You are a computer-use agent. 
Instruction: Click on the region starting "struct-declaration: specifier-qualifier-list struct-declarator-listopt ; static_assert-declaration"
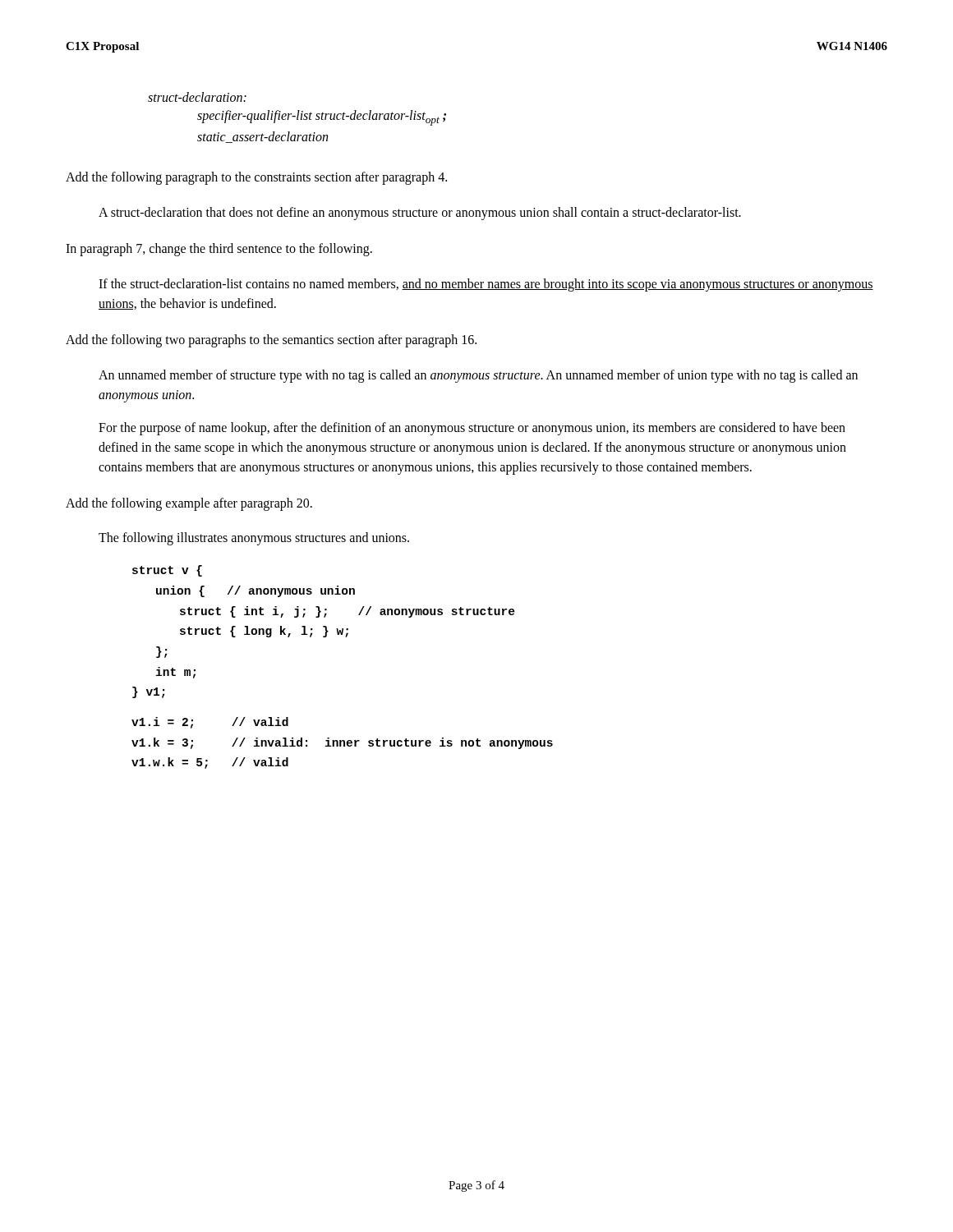point(197,97)
